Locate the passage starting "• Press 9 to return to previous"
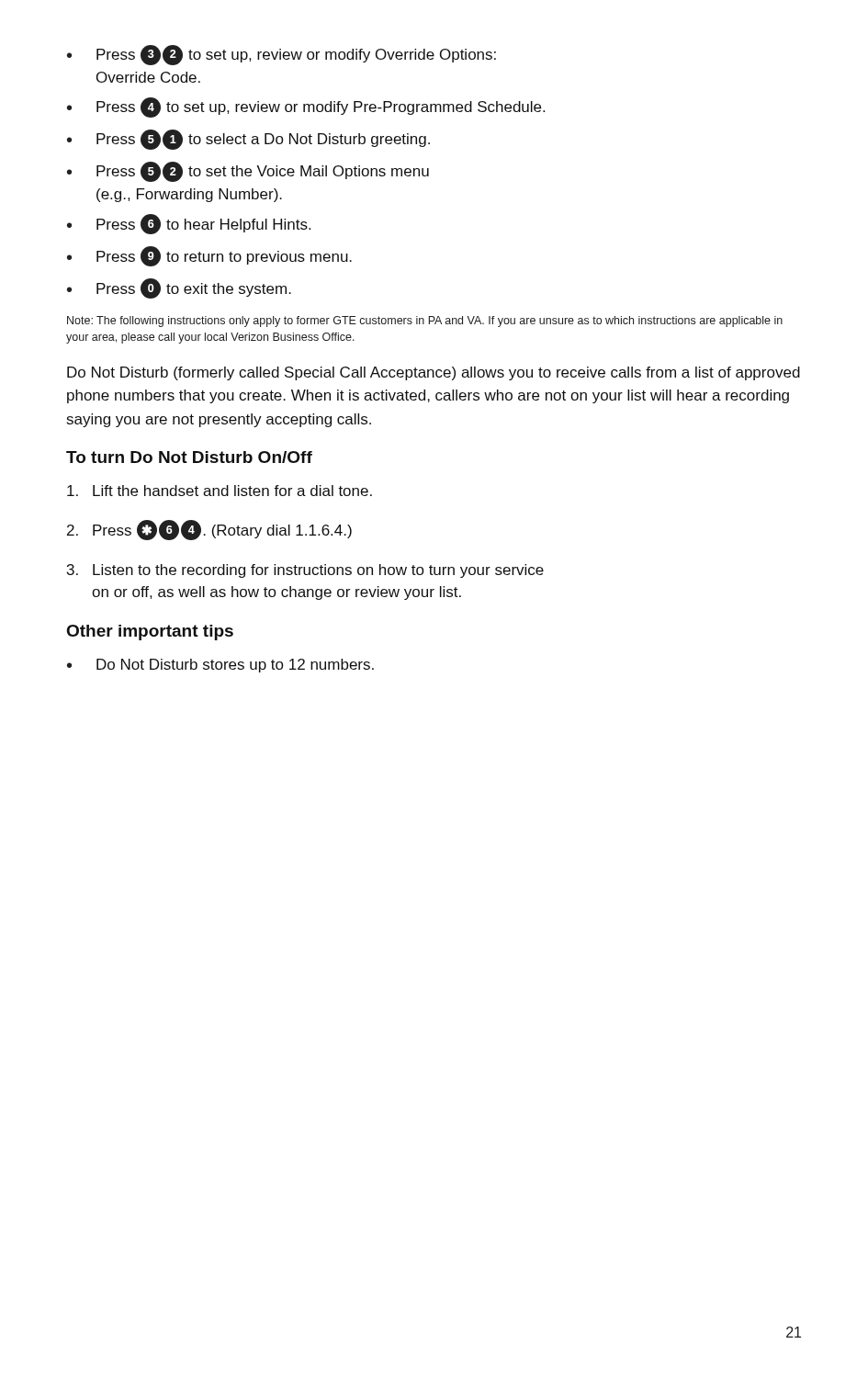Screen dimensions: 1378x868 pyautogui.click(x=209, y=256)
